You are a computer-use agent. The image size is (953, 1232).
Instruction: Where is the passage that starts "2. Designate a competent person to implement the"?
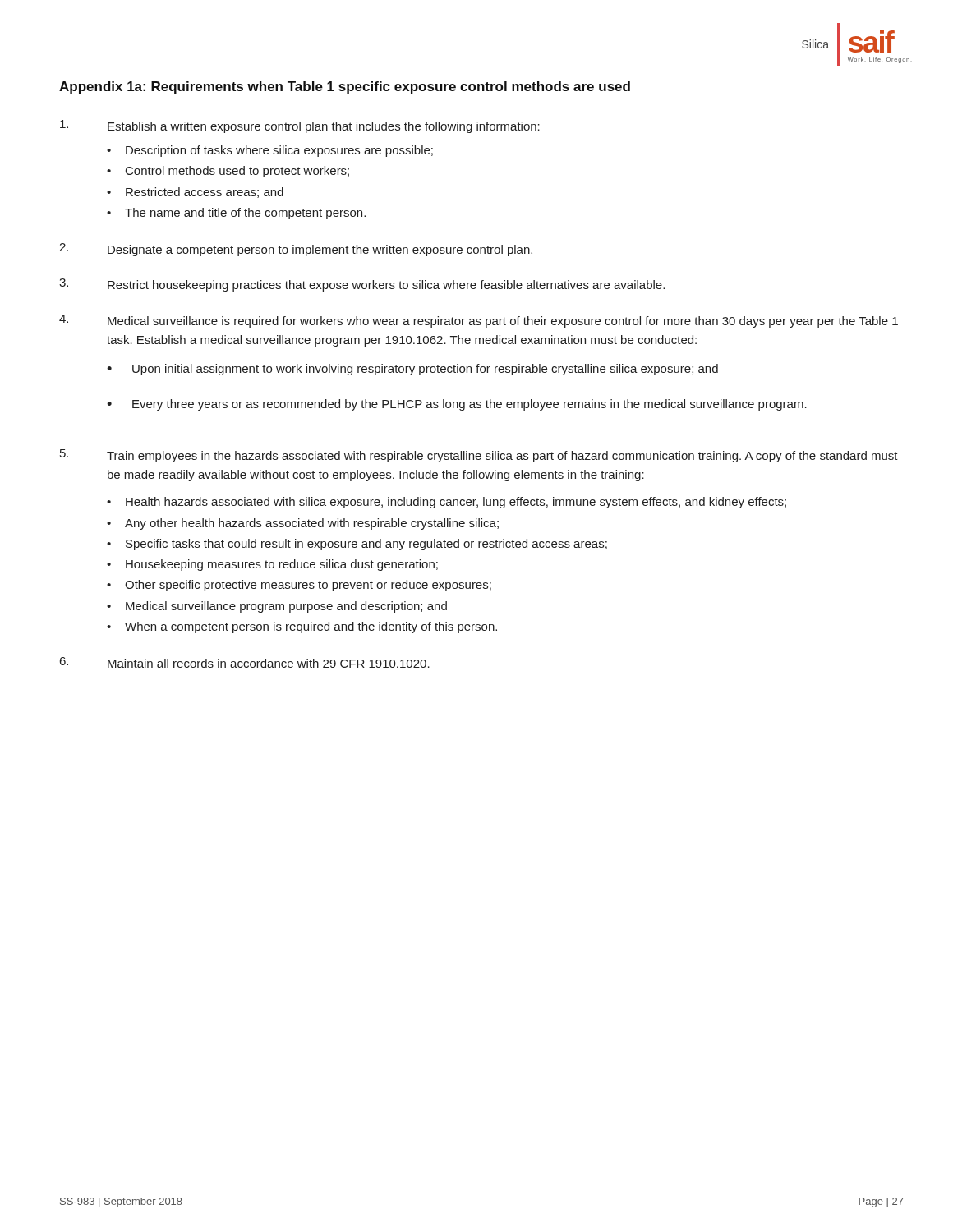pyautogui.click(x=481, y=250)
